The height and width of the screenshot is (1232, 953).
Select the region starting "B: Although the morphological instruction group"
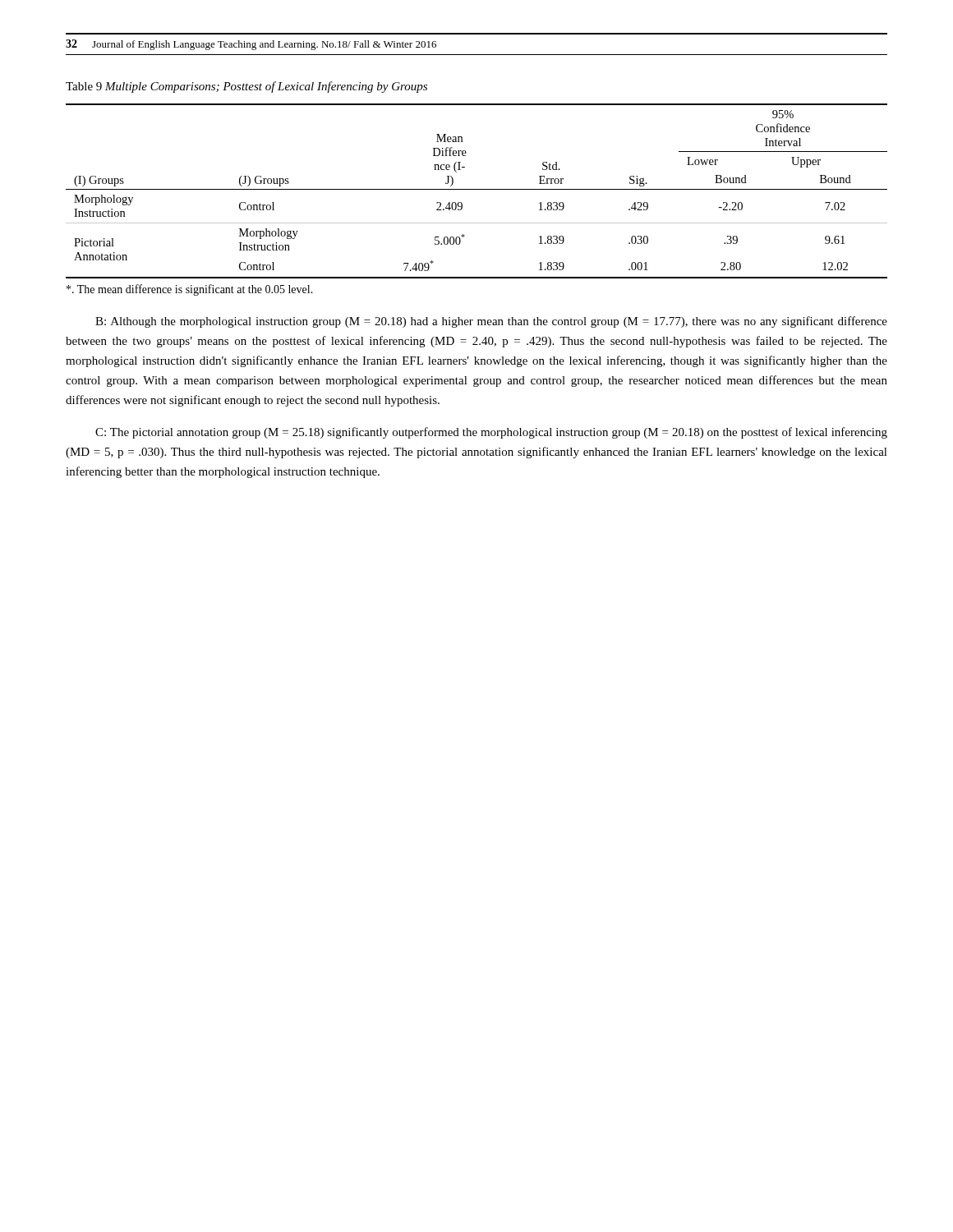click(476, 360)
